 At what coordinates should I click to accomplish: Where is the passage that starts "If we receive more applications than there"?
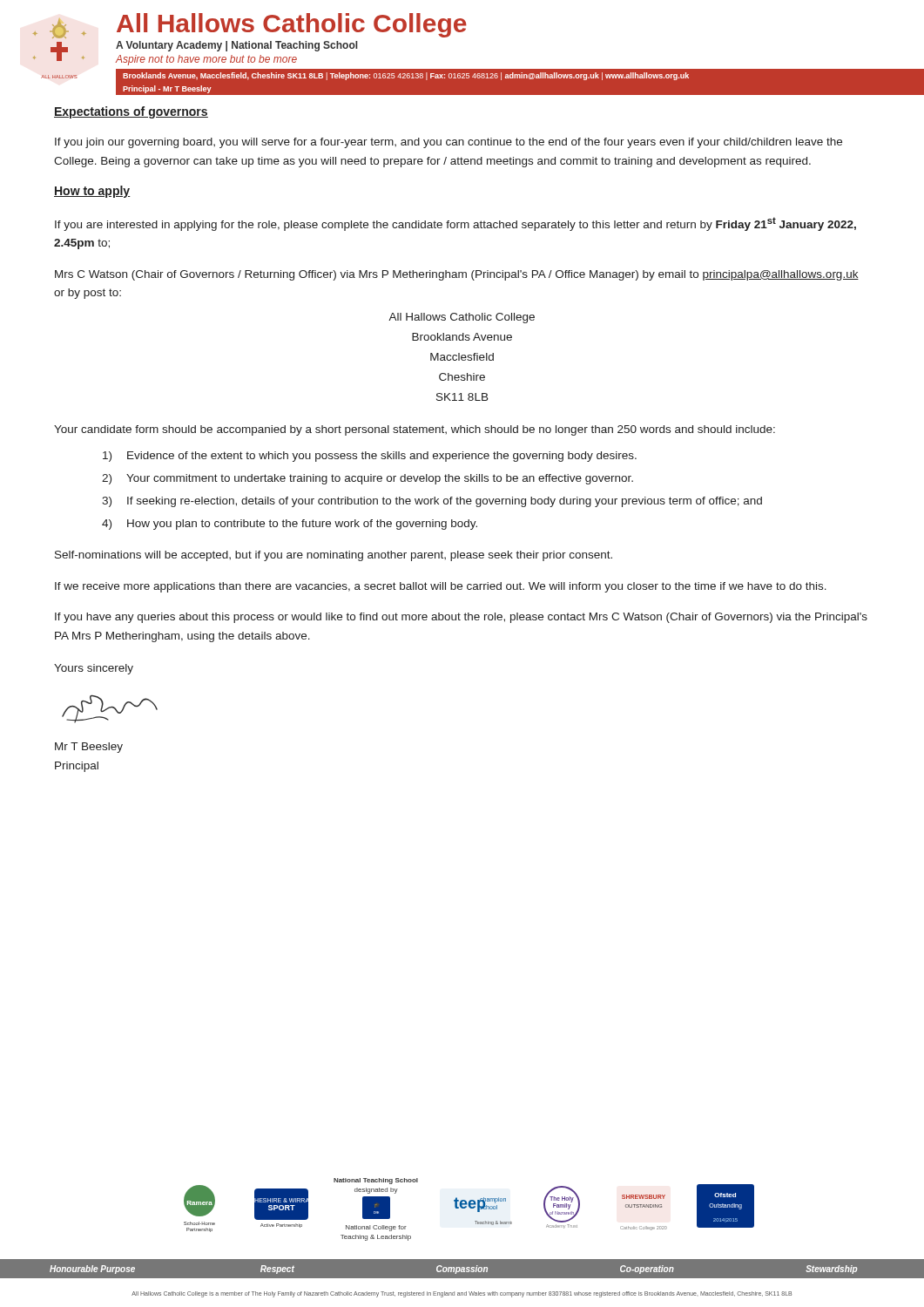click(440, 586)
